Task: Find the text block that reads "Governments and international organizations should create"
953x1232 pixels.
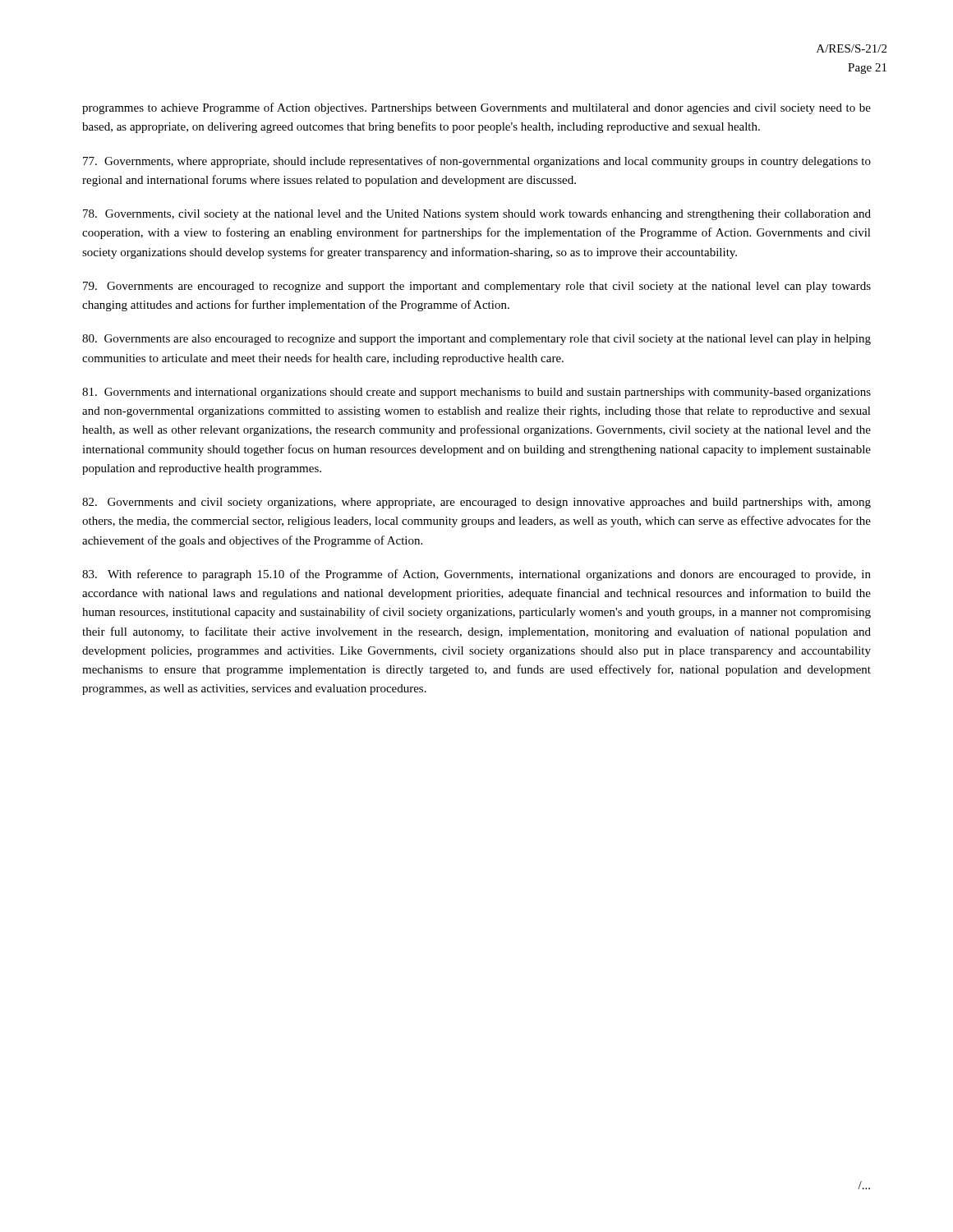Action: click(x=476, y=430)
